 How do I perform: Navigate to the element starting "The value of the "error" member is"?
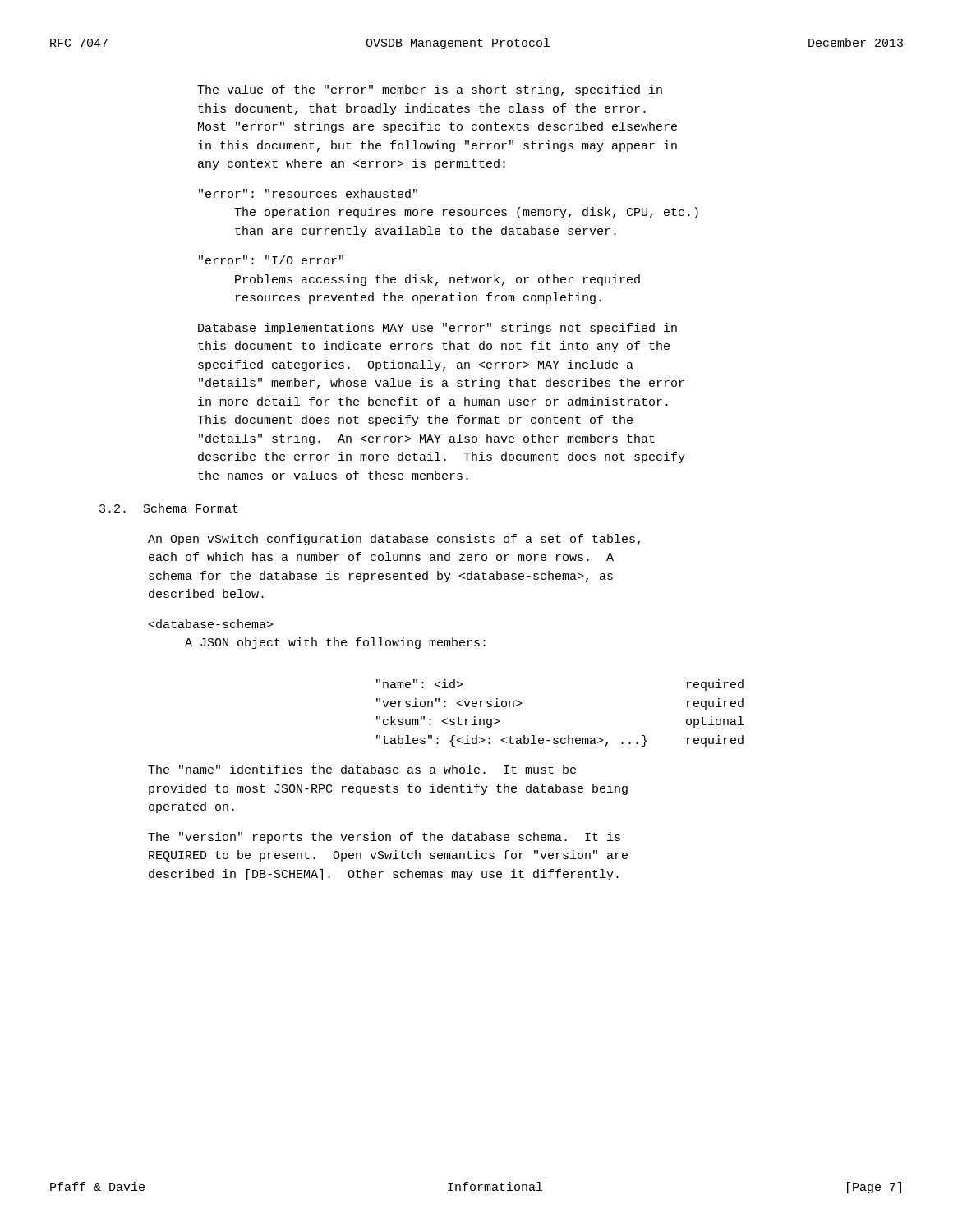438,128
